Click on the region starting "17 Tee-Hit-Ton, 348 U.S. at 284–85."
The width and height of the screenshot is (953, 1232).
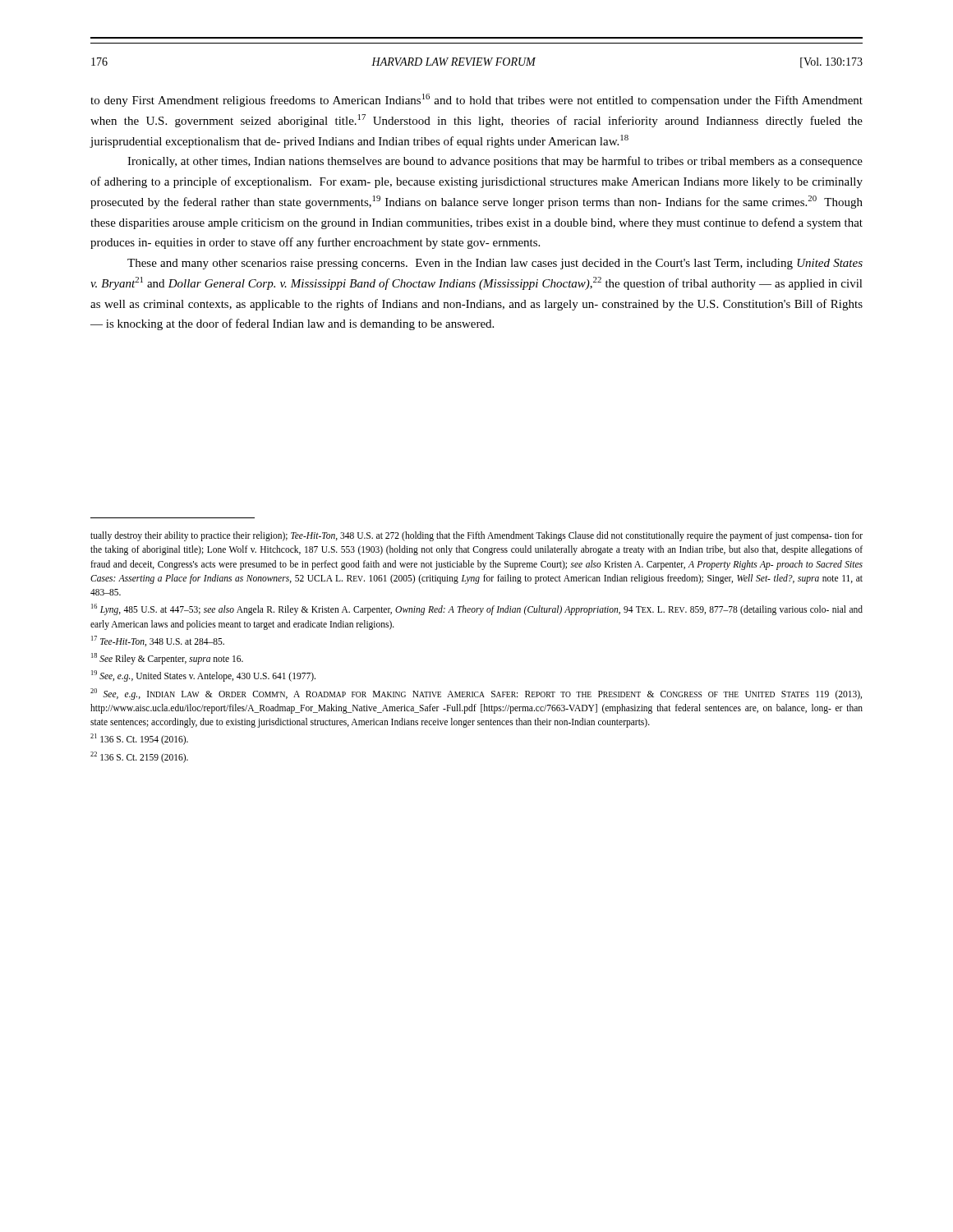pyautogui.click(x=158, y=641)
